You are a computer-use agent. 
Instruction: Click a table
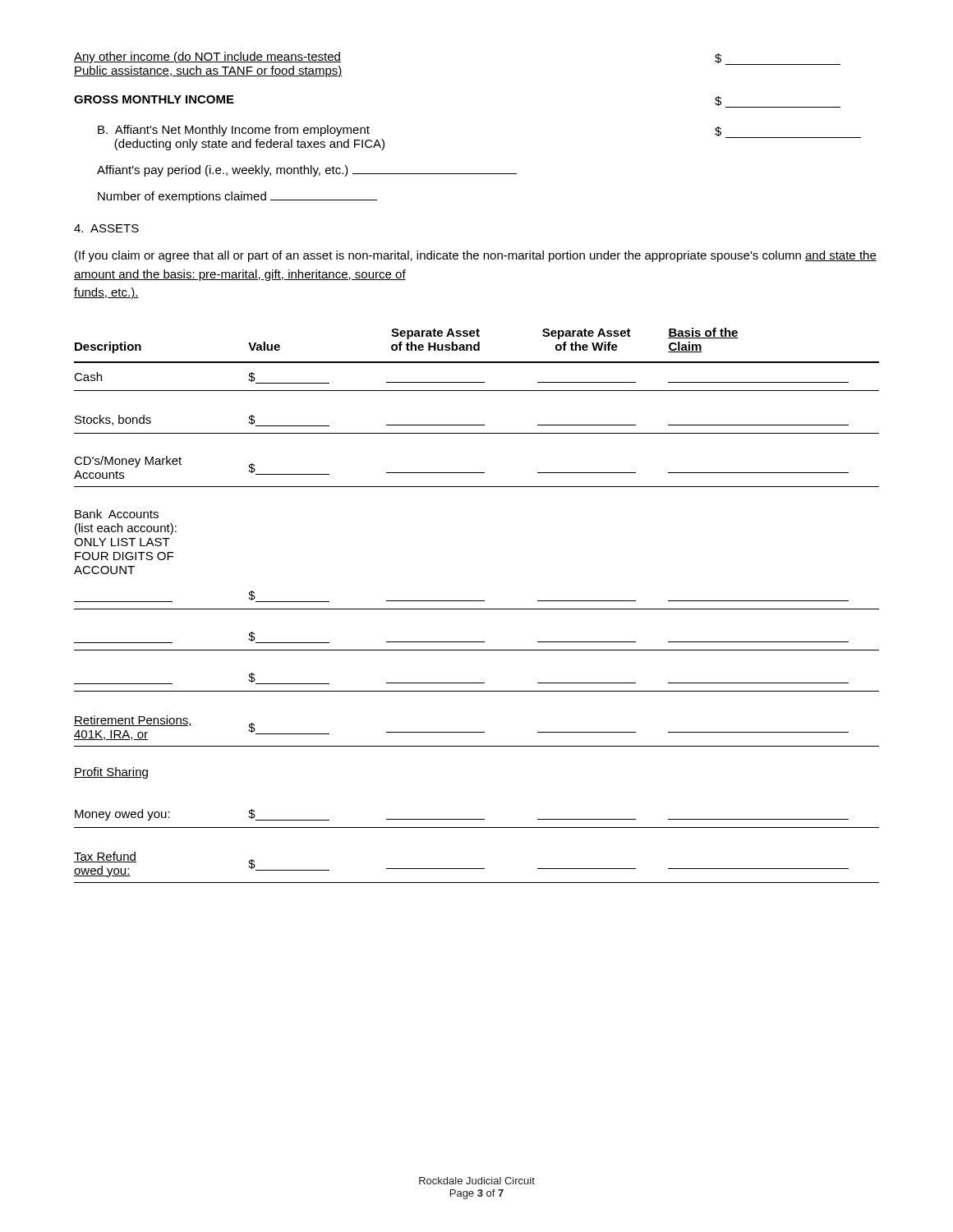476,601
